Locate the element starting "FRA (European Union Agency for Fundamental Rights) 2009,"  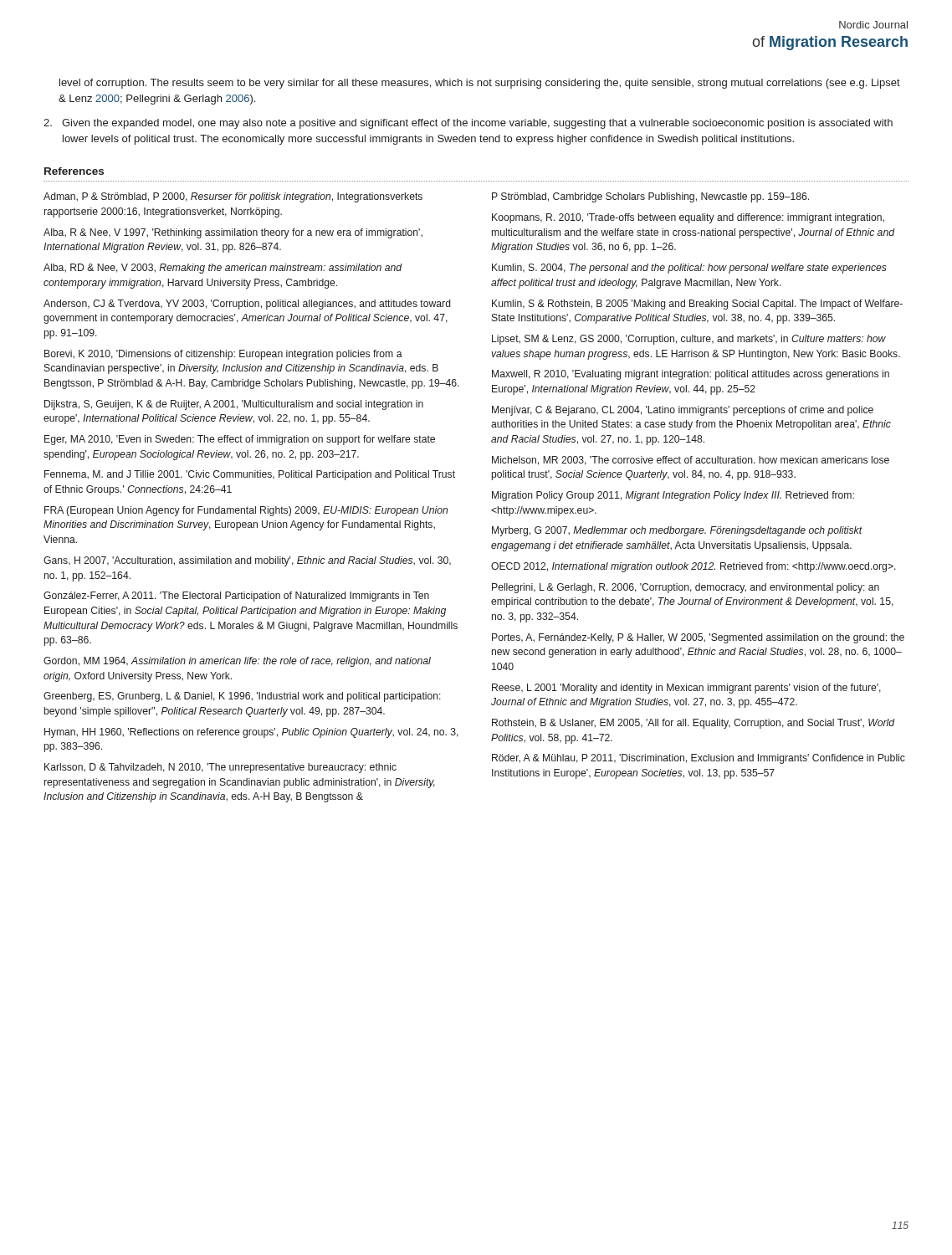246,525
